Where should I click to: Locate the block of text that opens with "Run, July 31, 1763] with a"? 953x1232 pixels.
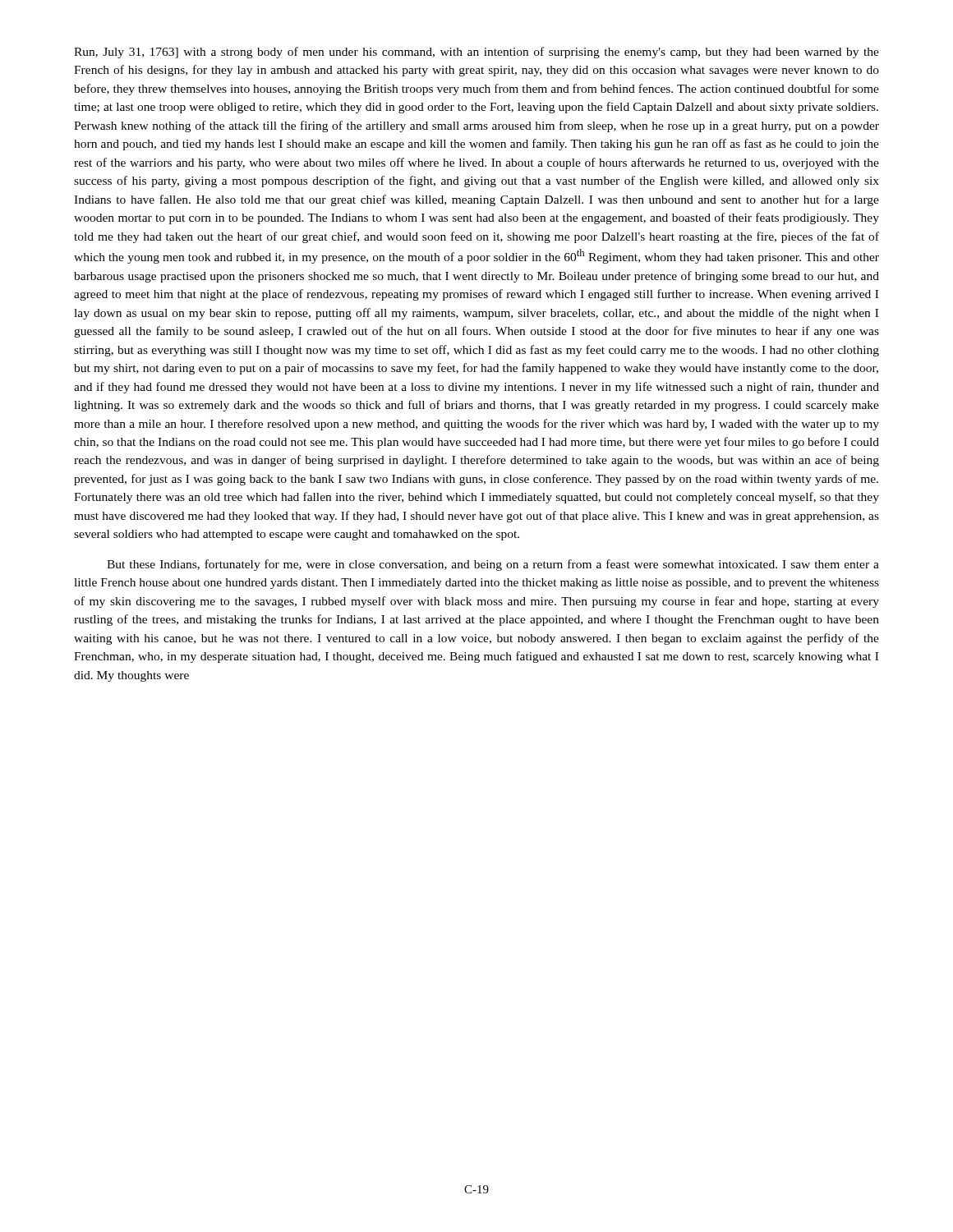476,364
